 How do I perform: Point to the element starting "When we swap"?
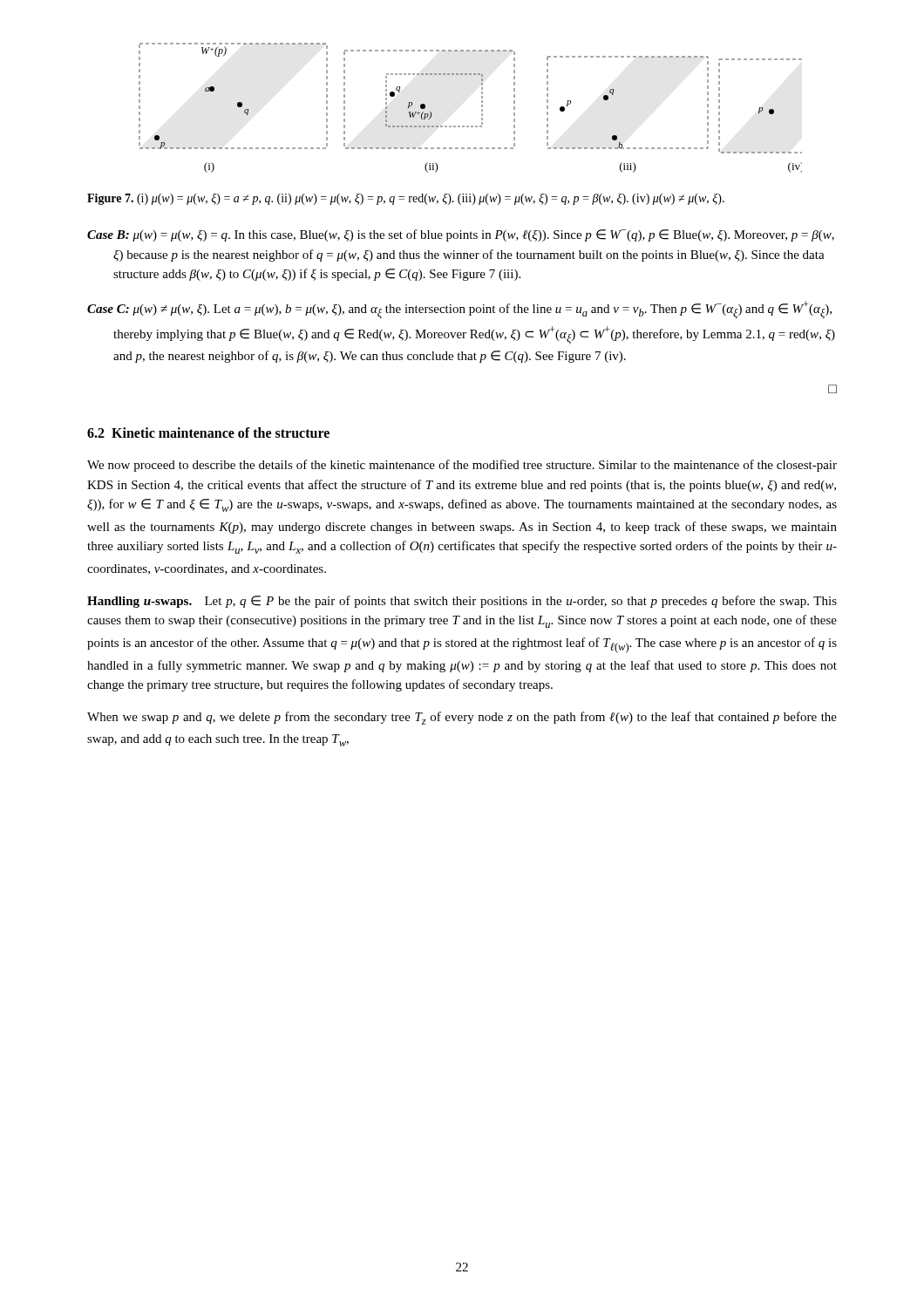point(462,730)
